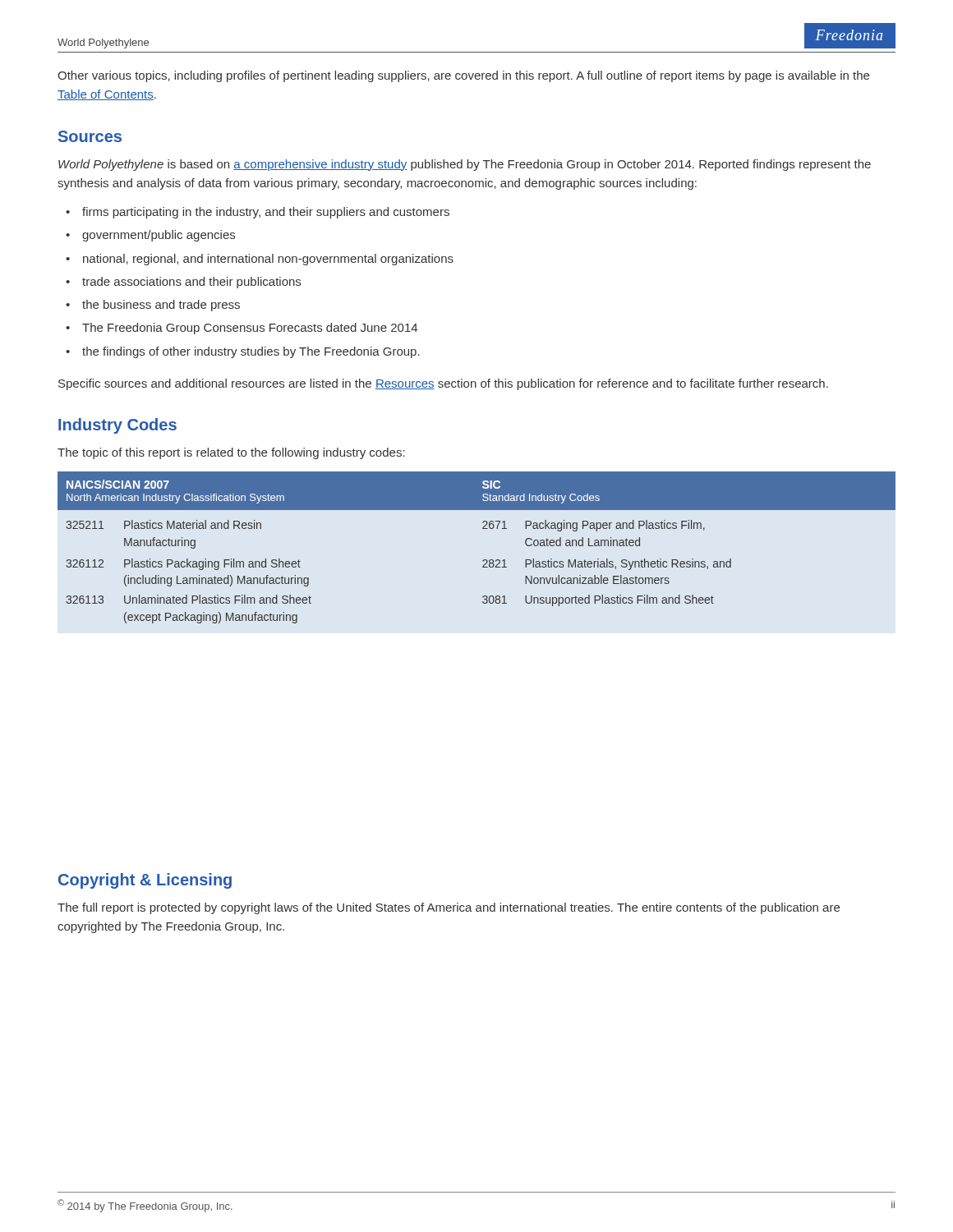Find the table
Screen dimensions: 1232x953
(x=476, y=552)
